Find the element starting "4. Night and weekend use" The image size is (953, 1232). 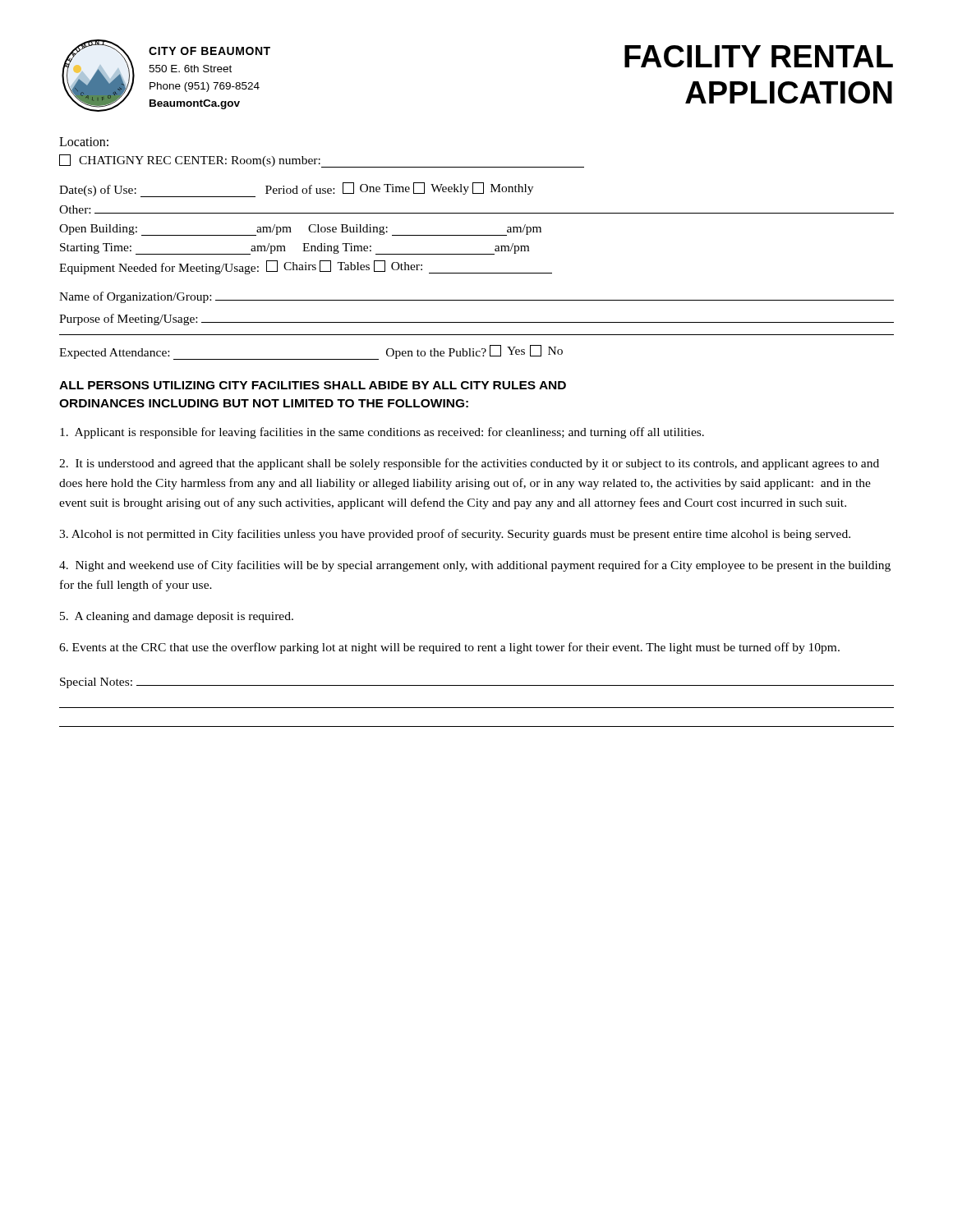pyautogui.click(x=475, y=574)
